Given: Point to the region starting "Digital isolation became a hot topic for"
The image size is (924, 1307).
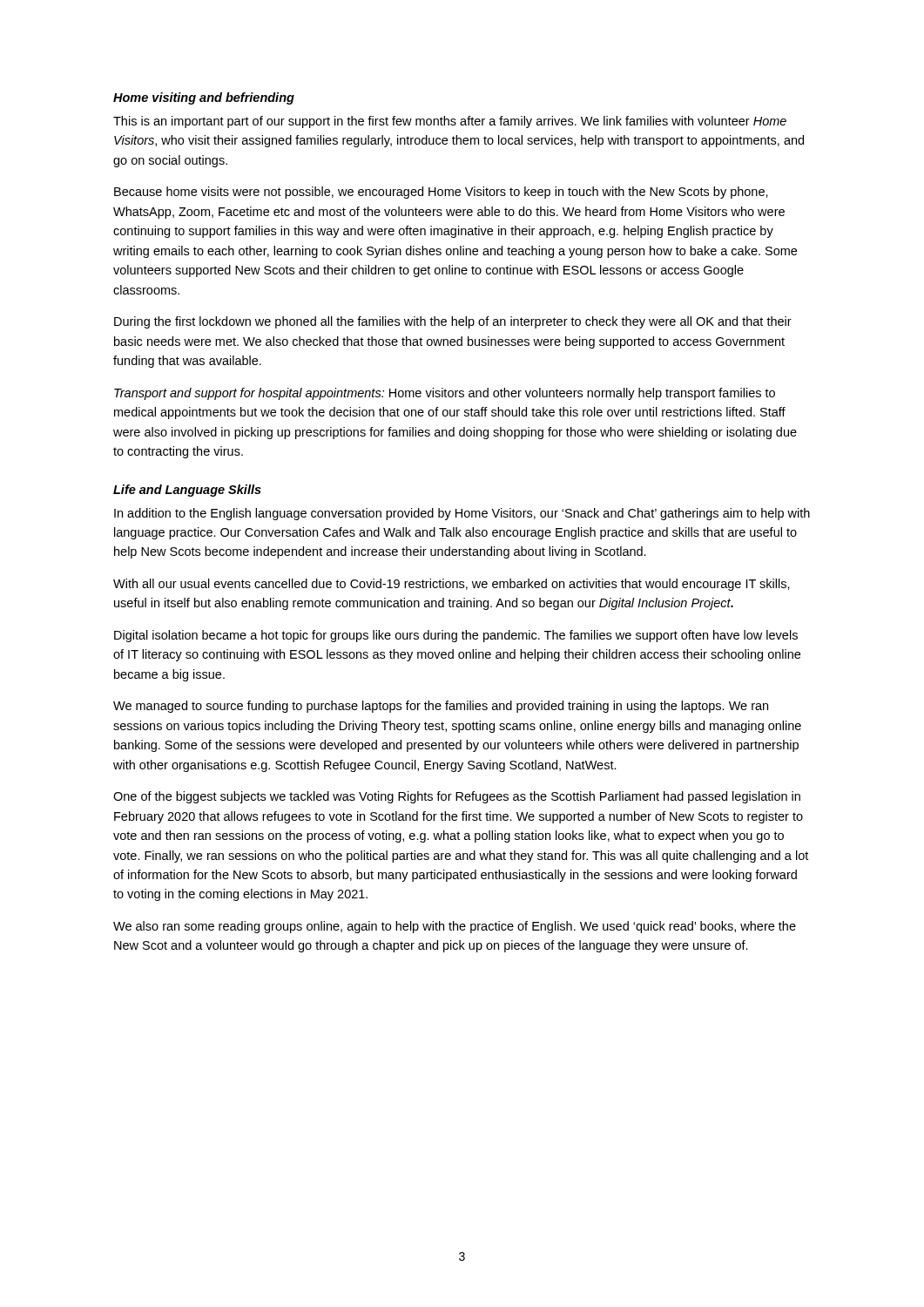Looking at the screenshot, I should [457, 655].
